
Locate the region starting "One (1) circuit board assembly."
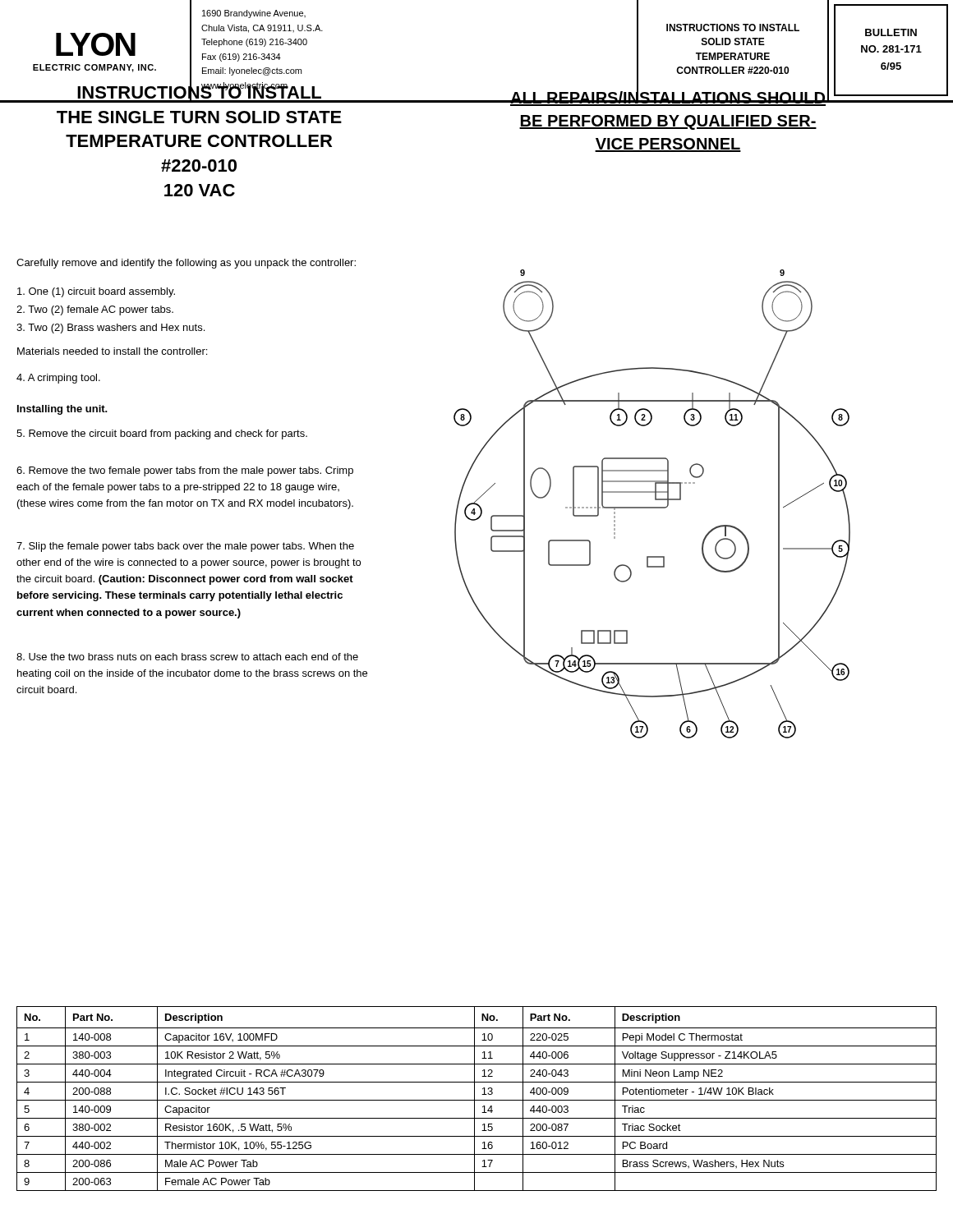pos(96,291)
